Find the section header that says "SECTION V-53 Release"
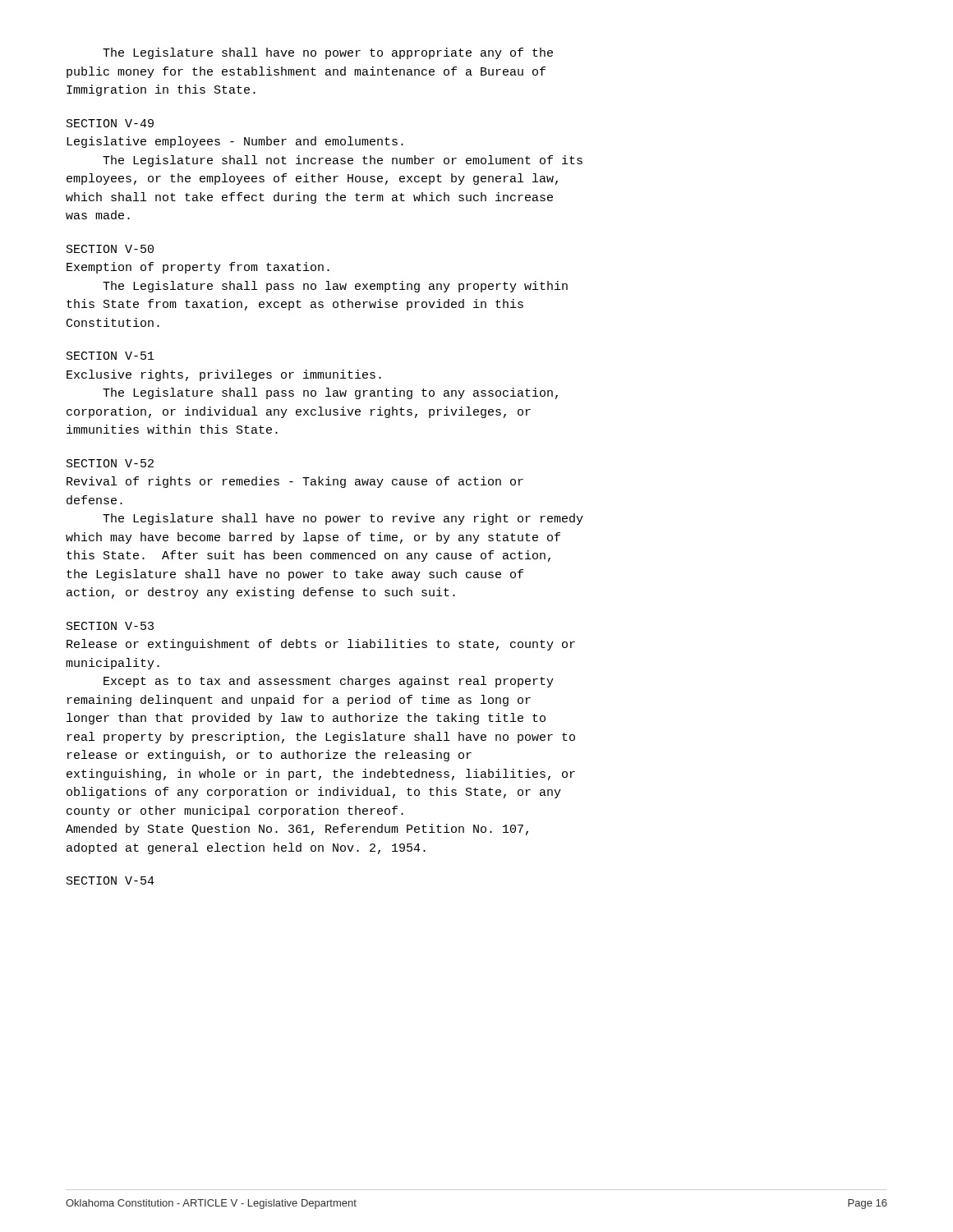This screenshot has height=1232, width=953. 476,646
